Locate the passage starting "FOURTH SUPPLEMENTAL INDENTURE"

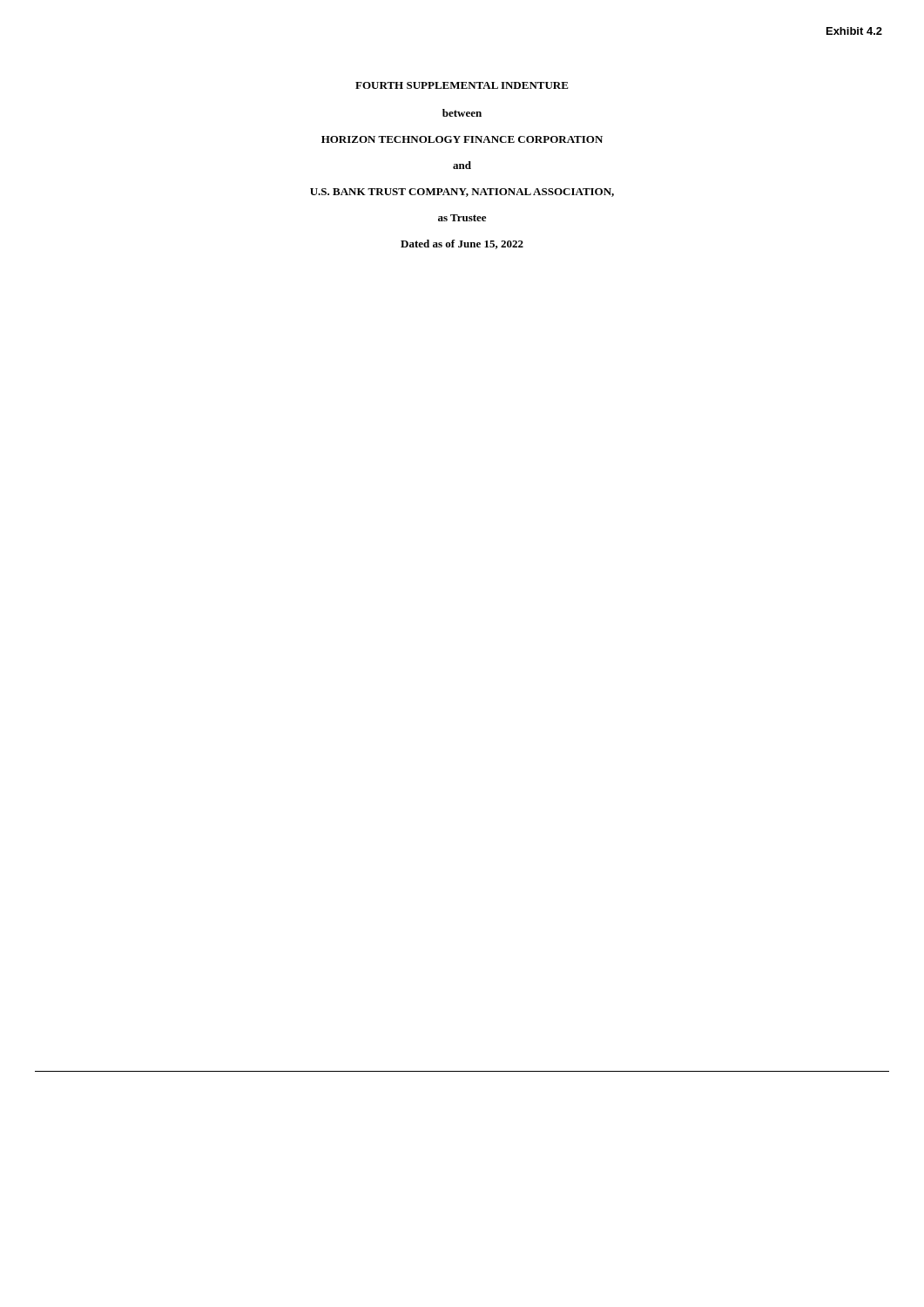point(462,85)
